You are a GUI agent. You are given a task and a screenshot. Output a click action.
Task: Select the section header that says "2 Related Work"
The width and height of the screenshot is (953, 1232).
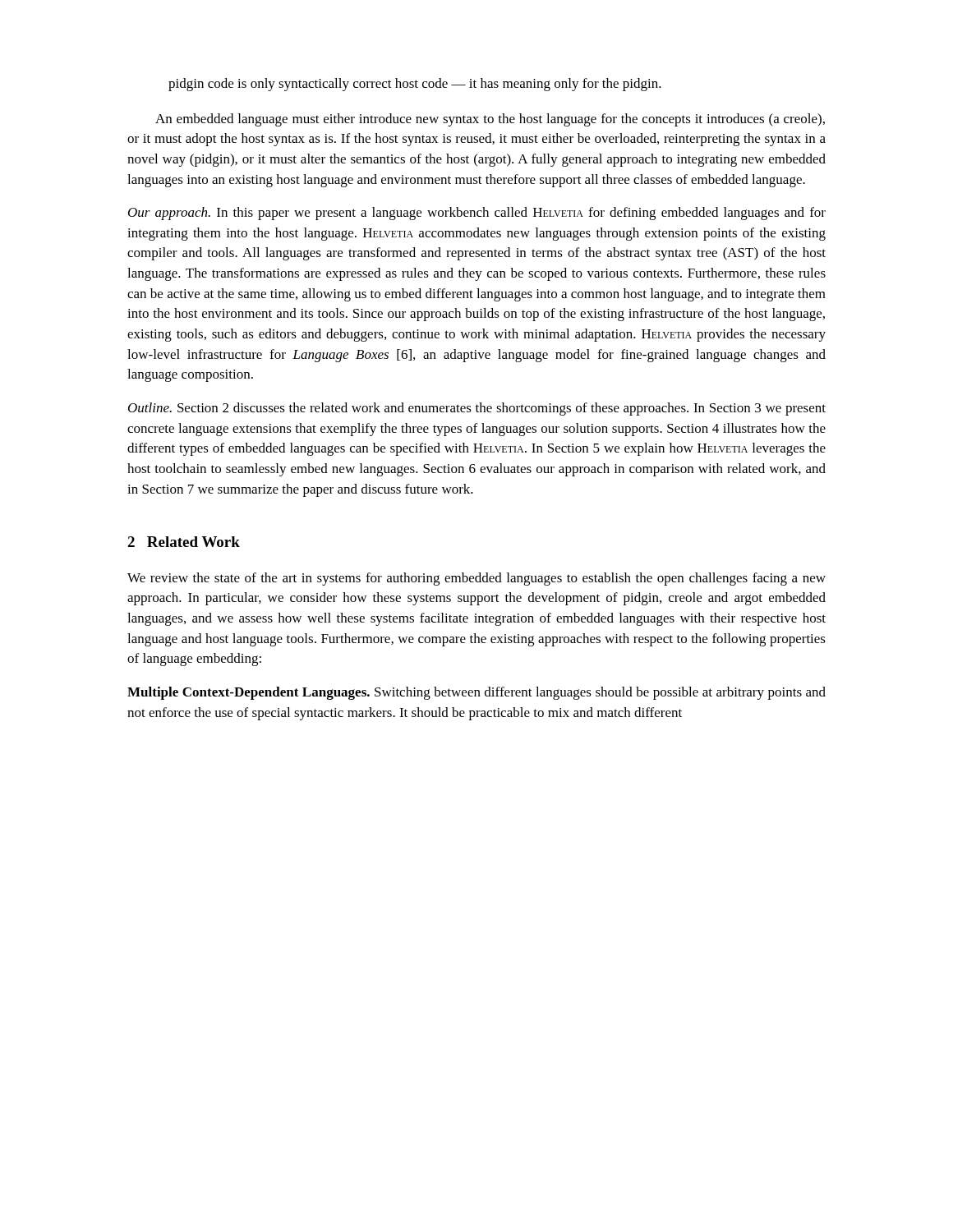coord(184,542)
